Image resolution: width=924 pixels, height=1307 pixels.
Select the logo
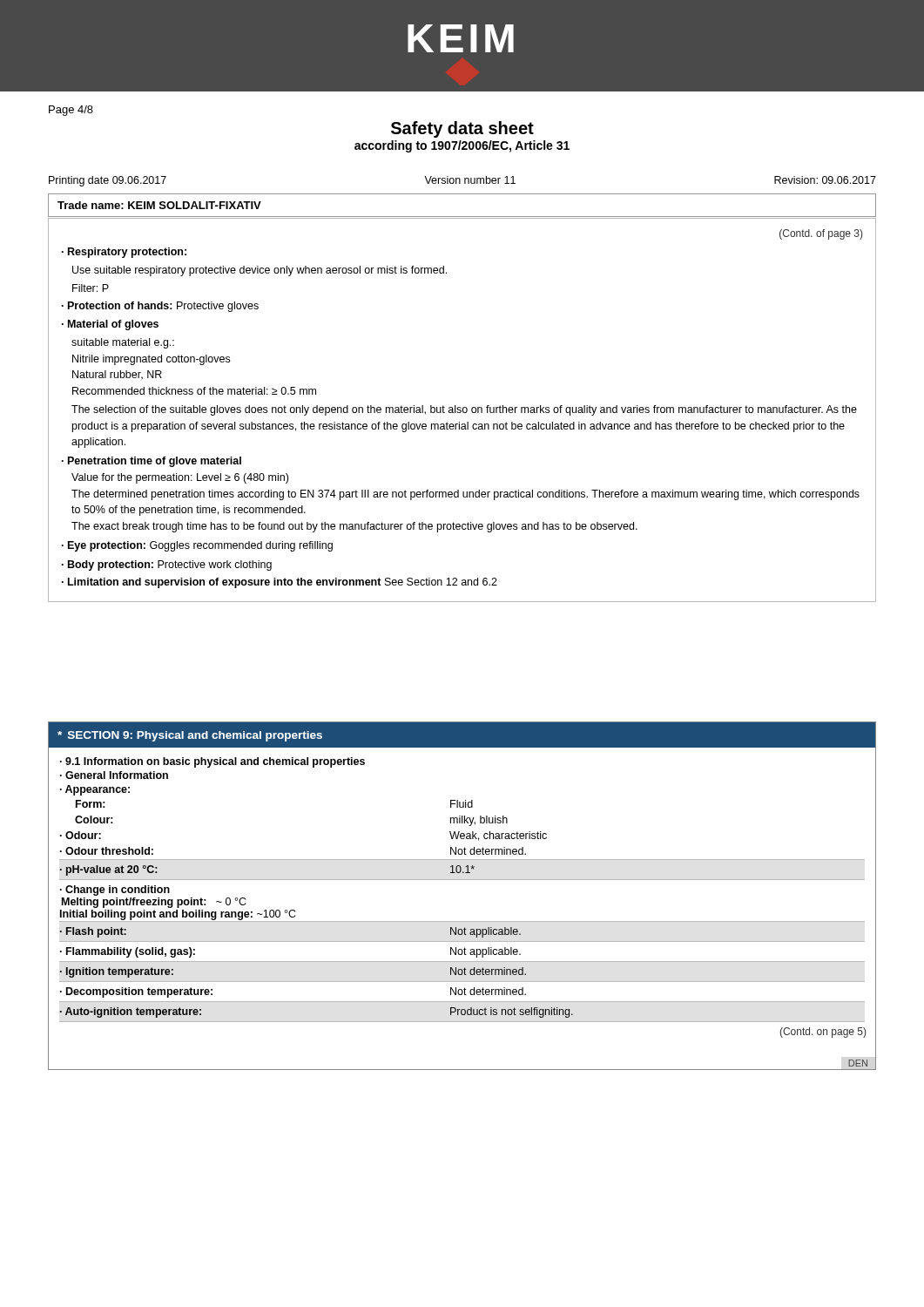point(462,46)
